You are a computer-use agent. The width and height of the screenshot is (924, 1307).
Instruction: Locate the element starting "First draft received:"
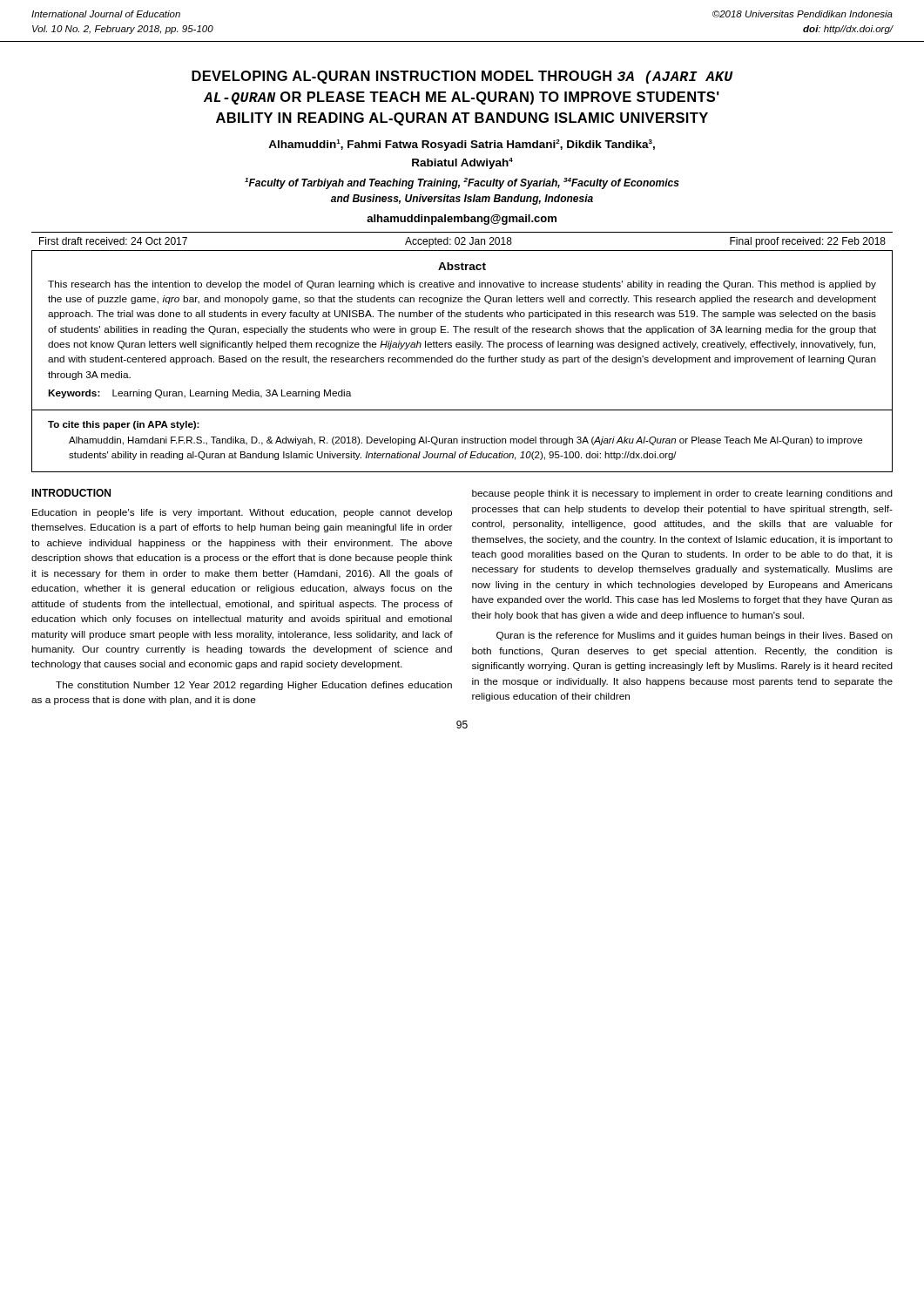(462, 241)
